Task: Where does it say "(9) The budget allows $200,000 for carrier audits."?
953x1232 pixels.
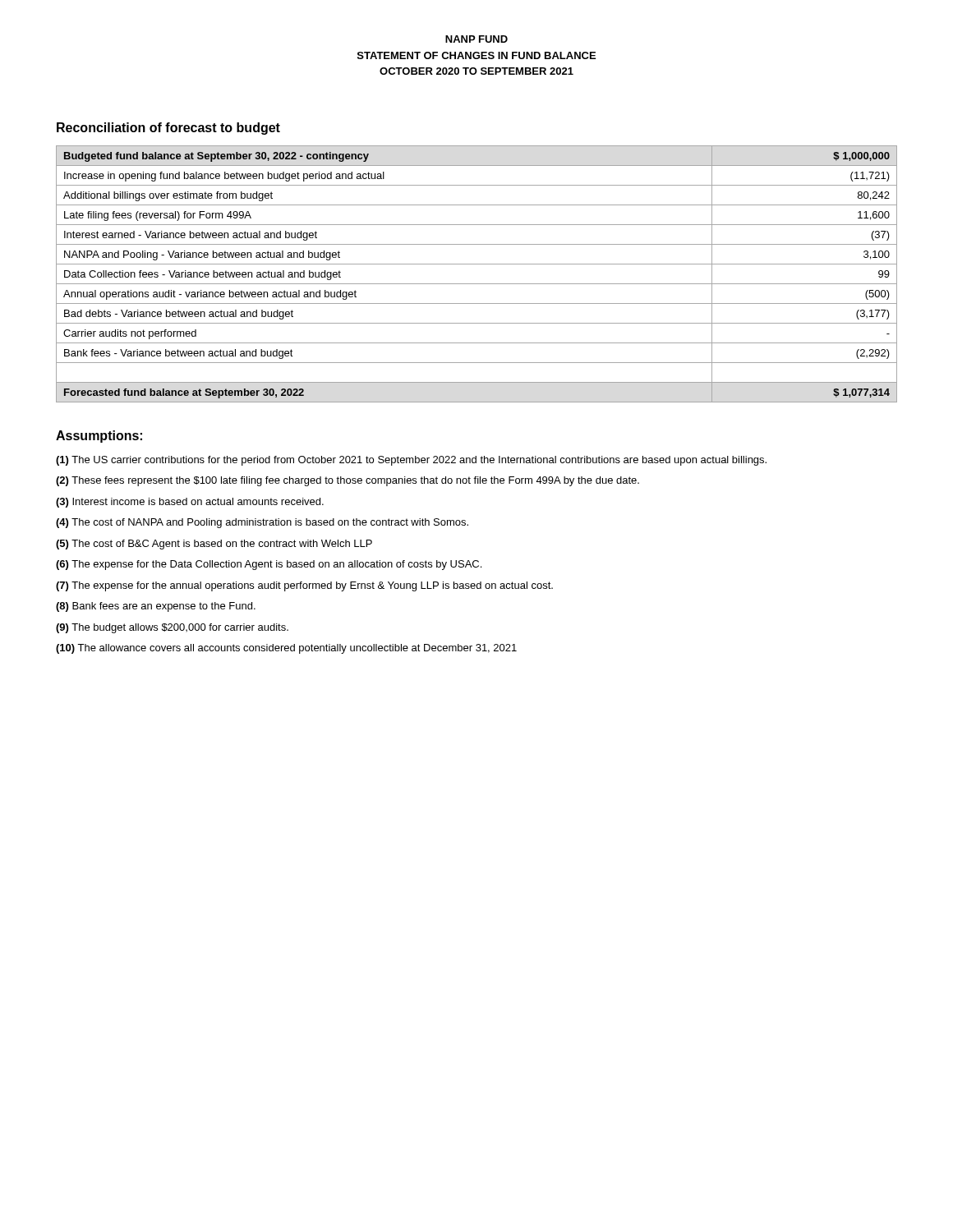Action: point(172,627)
